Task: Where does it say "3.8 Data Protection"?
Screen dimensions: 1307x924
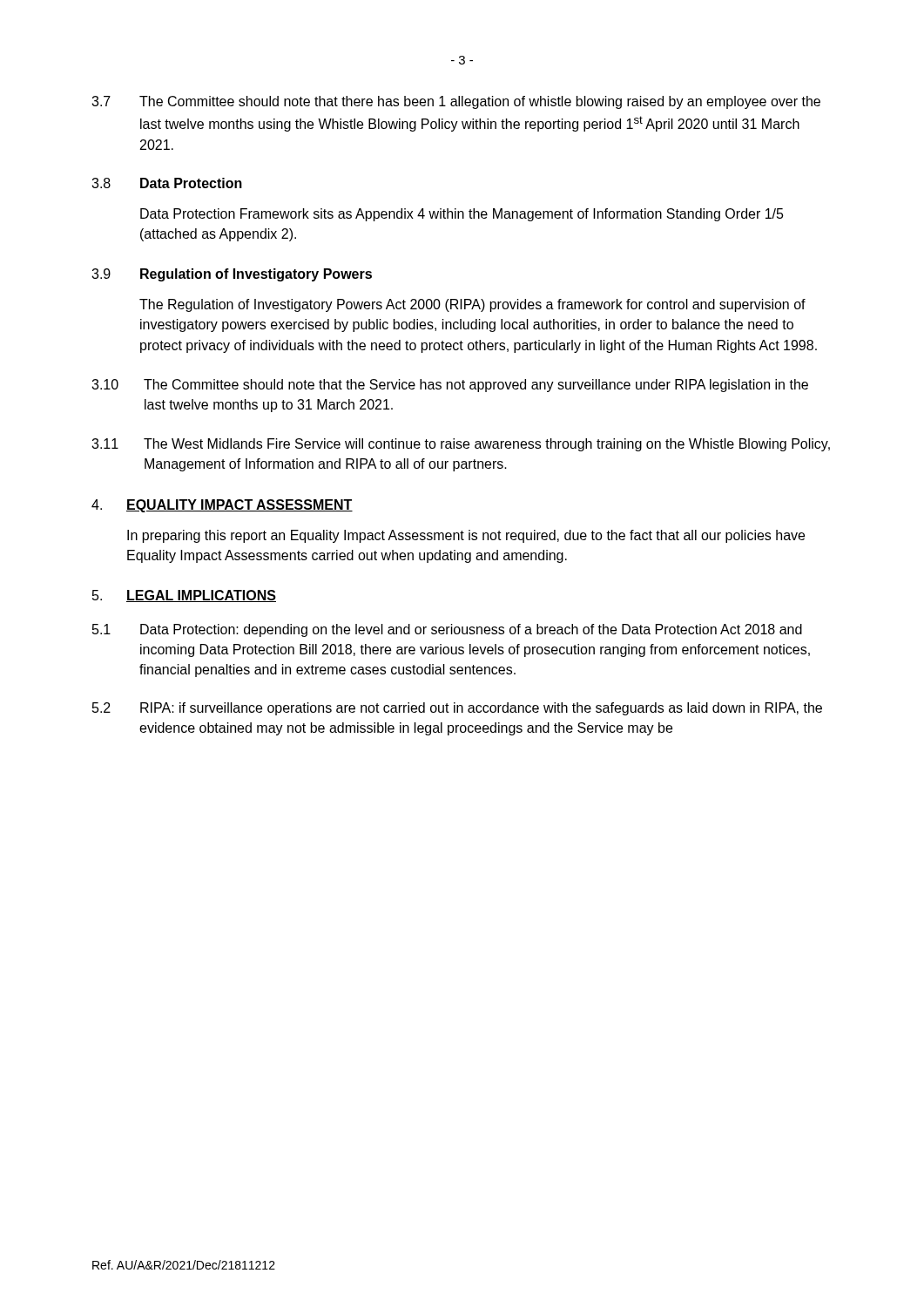Action: tap(167, 184)
